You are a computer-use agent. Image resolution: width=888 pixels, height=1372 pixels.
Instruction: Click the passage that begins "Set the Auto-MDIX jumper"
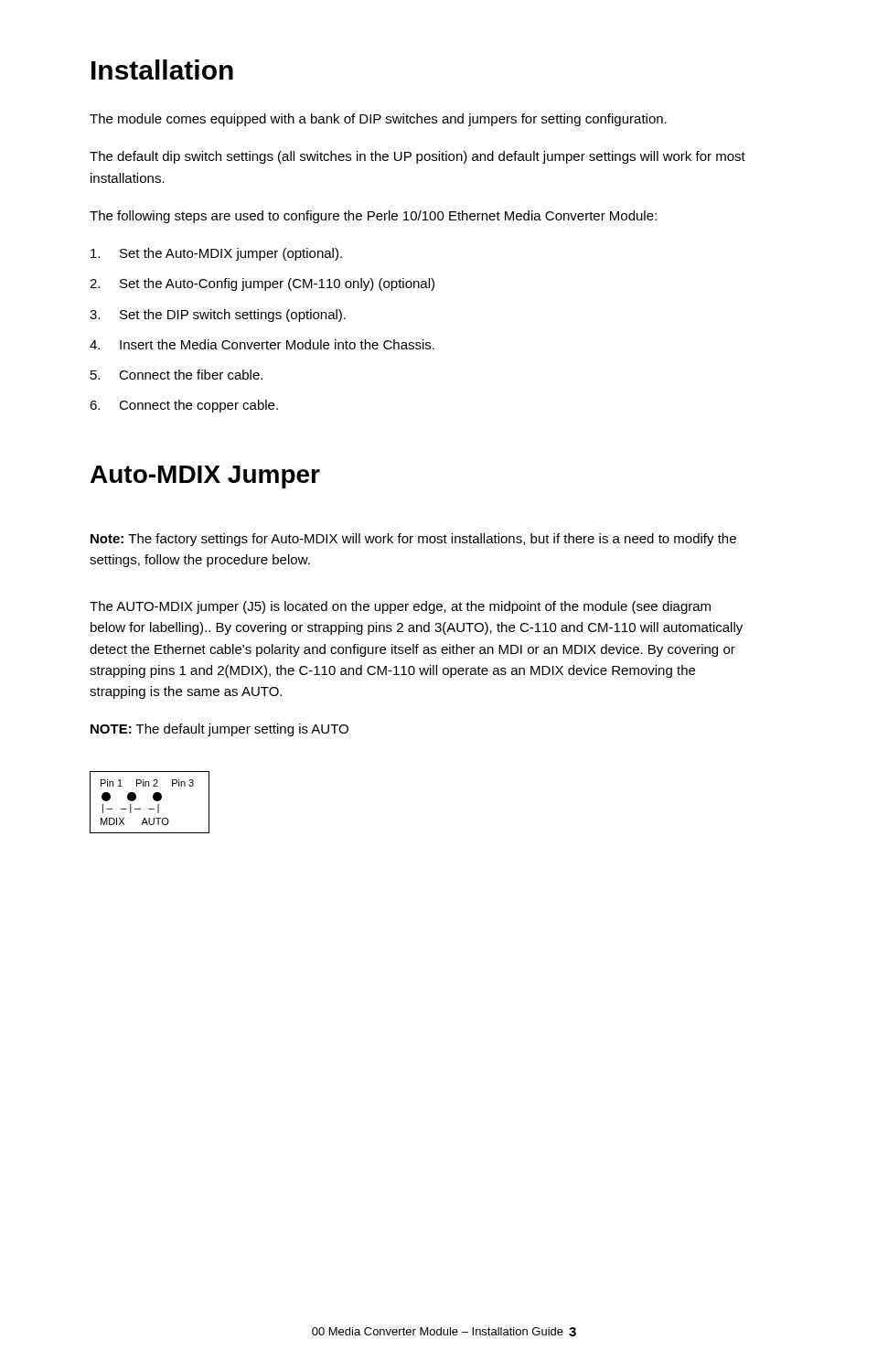(216, 254)
